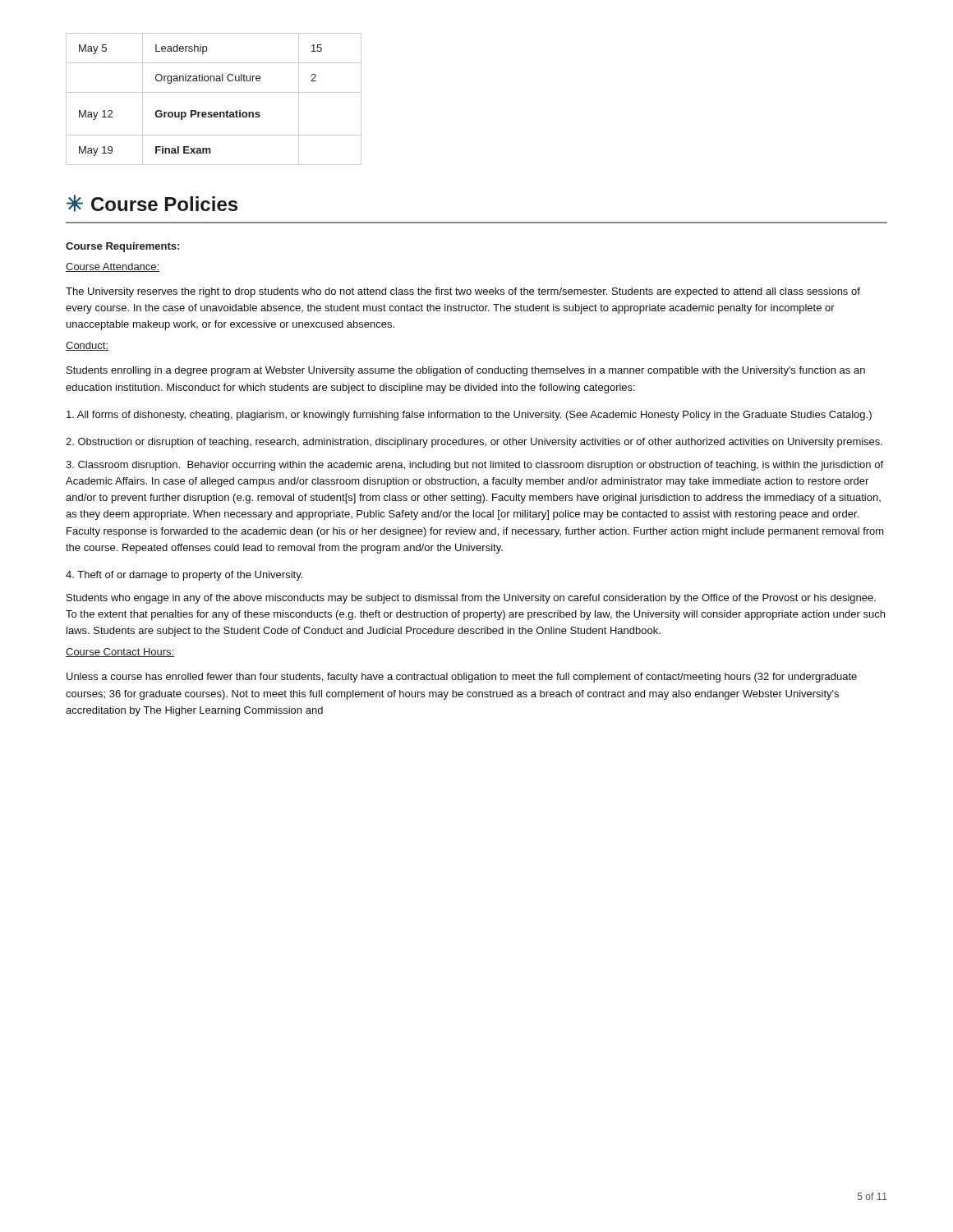Where is the passage that starts "All forms of dishonesty, cheating, plagiarism, or knowingly"?
Image resolution: width=953 pixels, height=1232 pixels.
click(x=476, y=415)
